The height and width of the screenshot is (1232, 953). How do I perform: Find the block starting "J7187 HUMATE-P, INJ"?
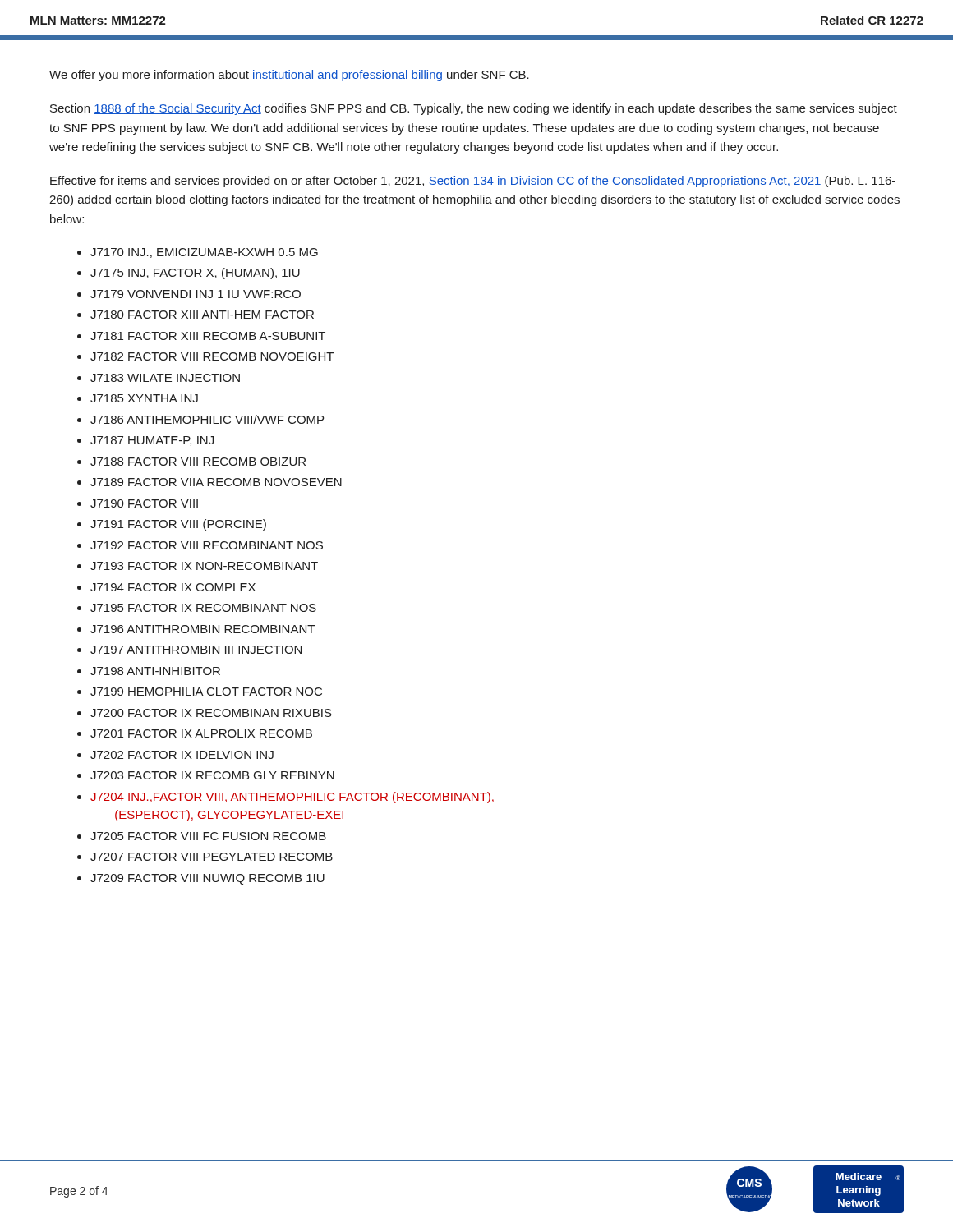[x=152, y=440]
